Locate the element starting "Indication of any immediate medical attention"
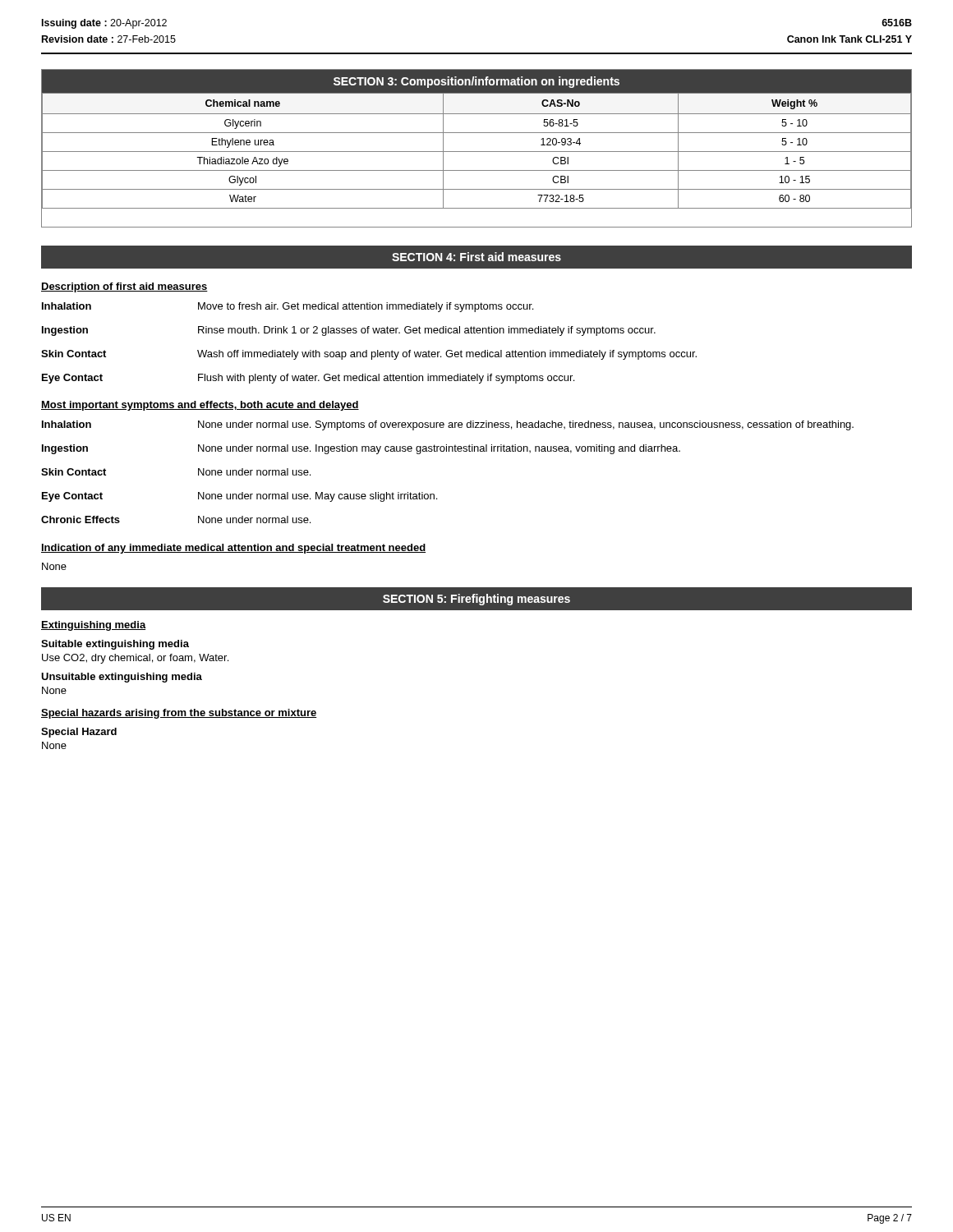 (233, 549)
